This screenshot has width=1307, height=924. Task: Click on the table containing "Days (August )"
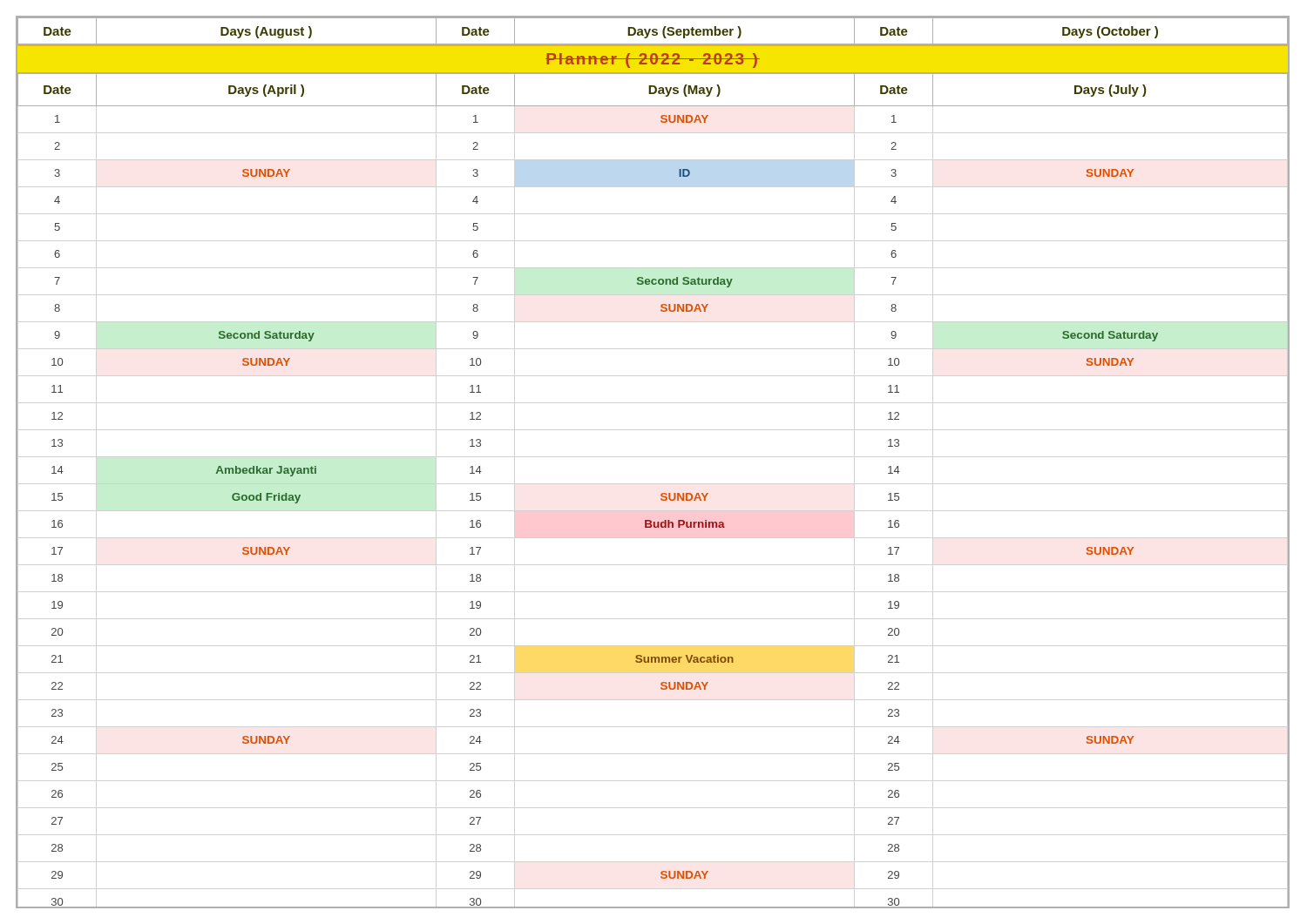653,32
